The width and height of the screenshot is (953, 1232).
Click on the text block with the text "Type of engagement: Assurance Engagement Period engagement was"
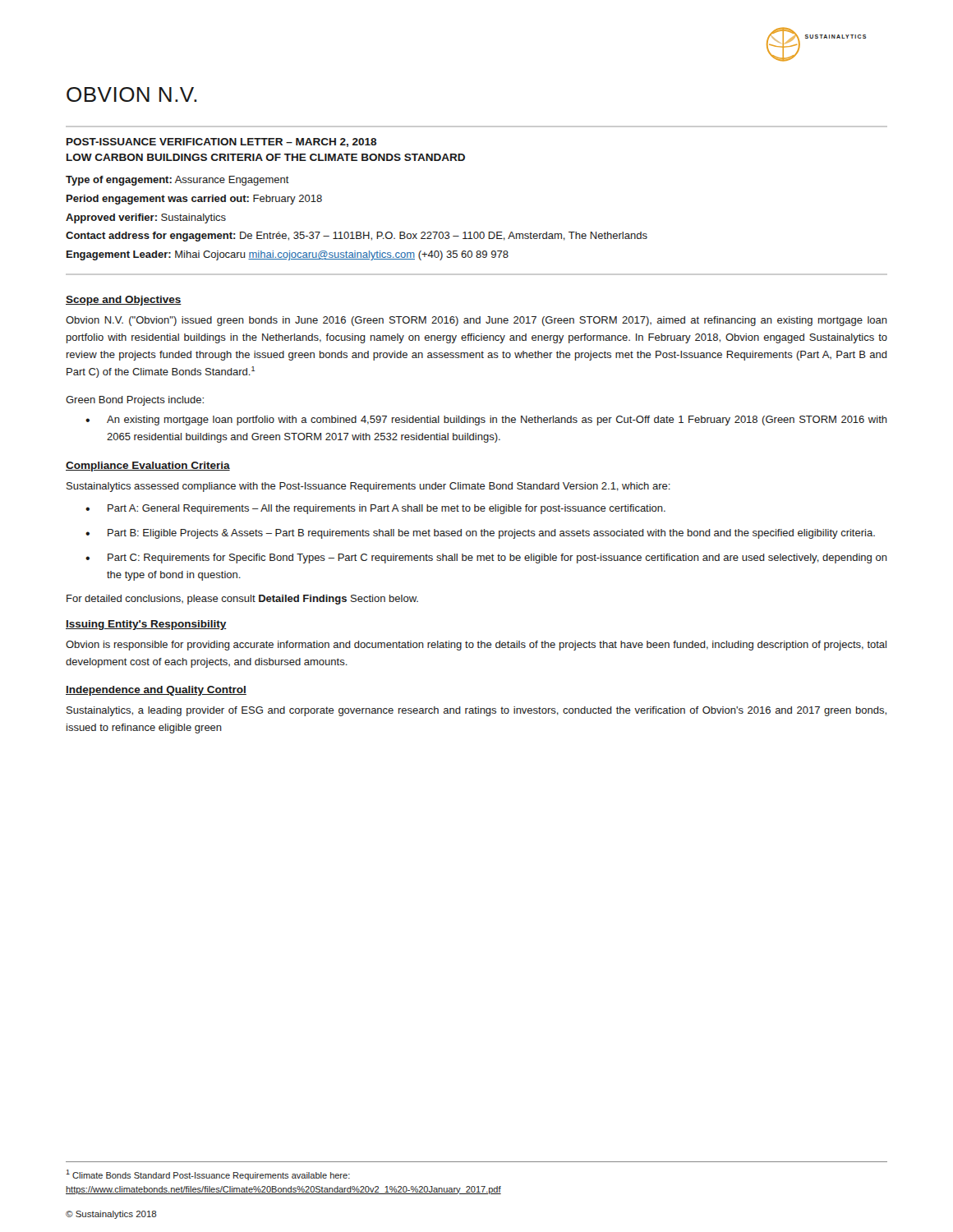pos(177,181)
